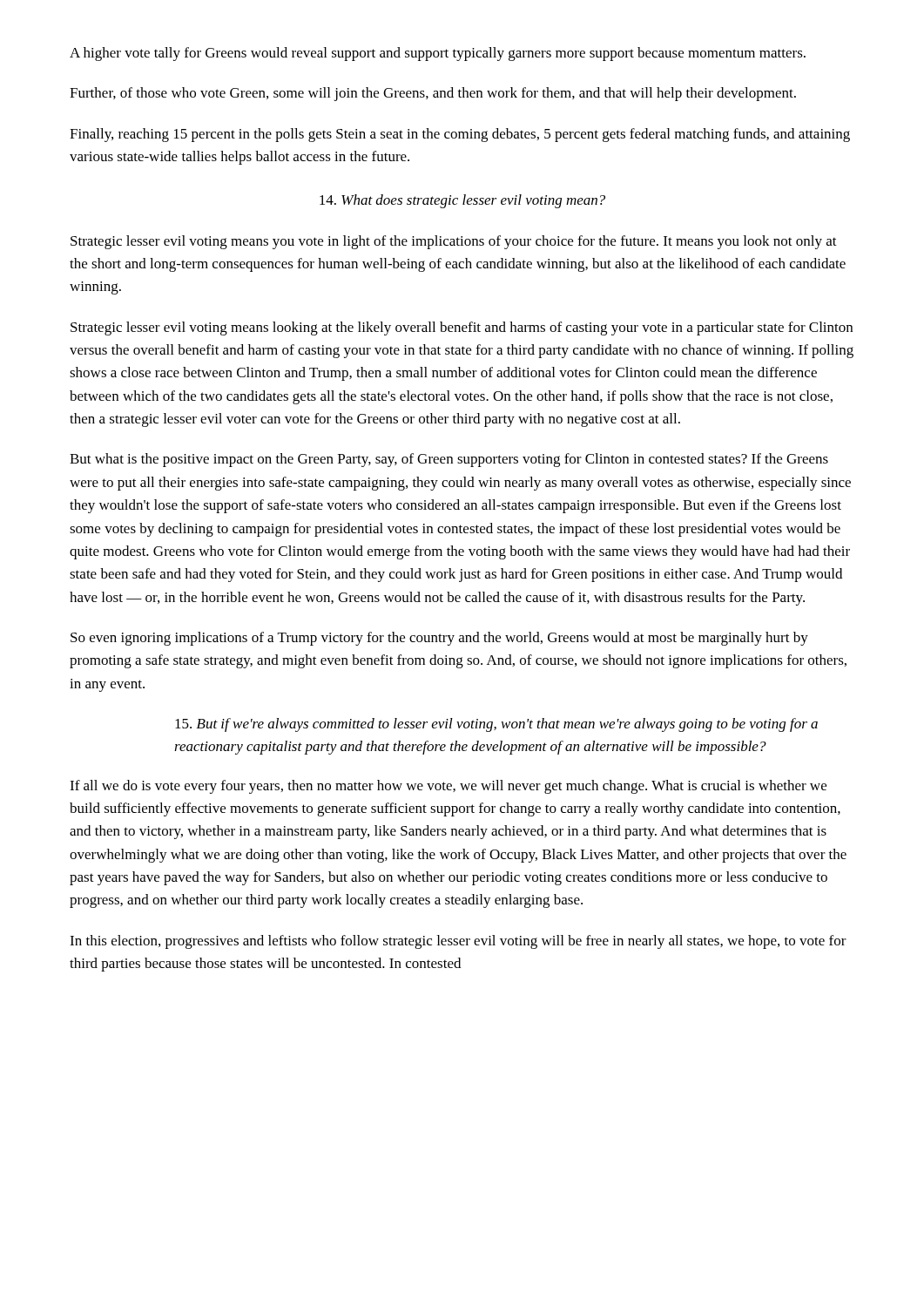This screenshot has height=1307, width=924.
Task: Click the passage that begins "Strategic lesser evil voting means looking at"
Action: point(462,373)
